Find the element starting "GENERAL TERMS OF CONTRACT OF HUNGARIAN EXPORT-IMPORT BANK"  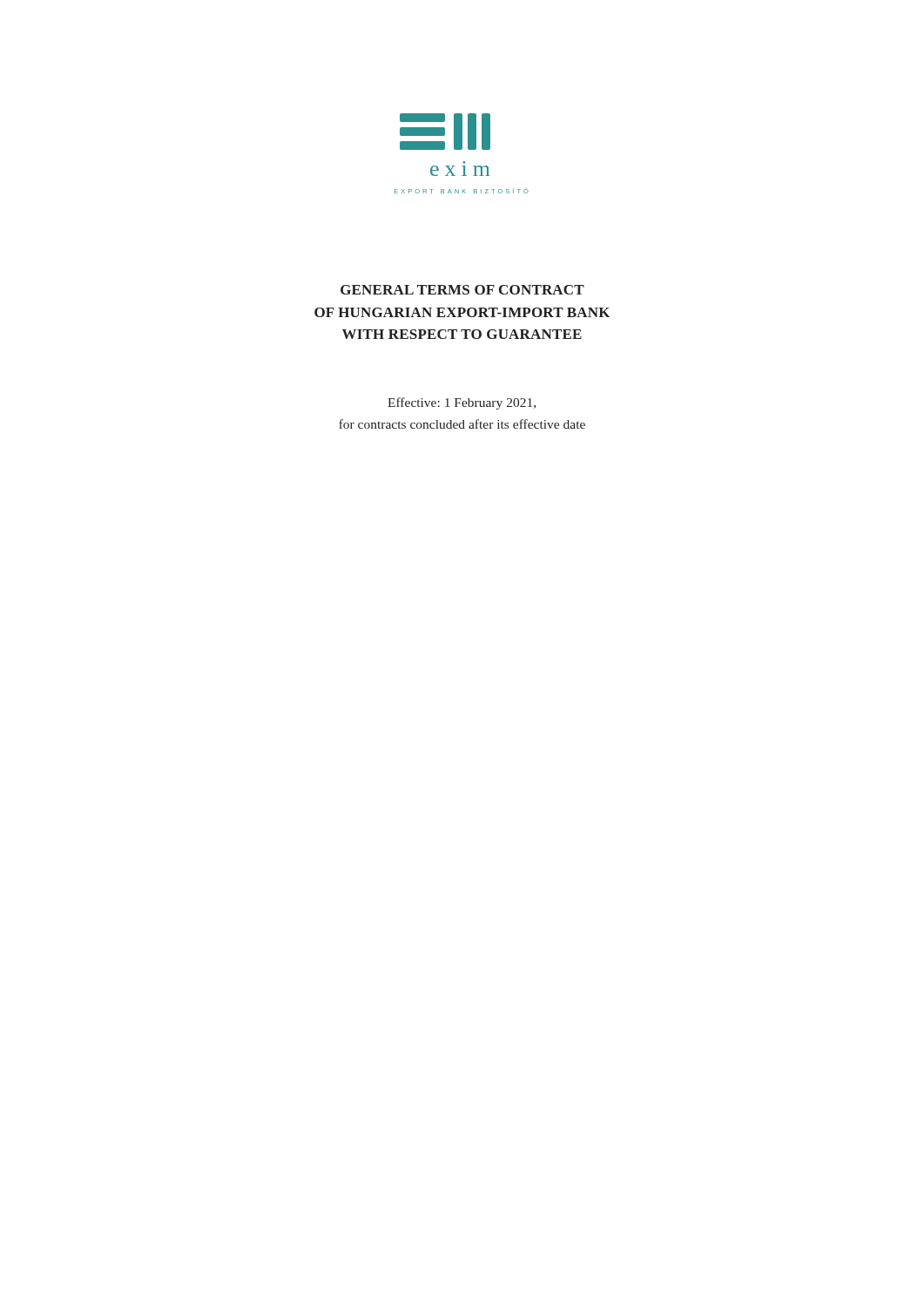pyautogui.click(x=462, y=312)
